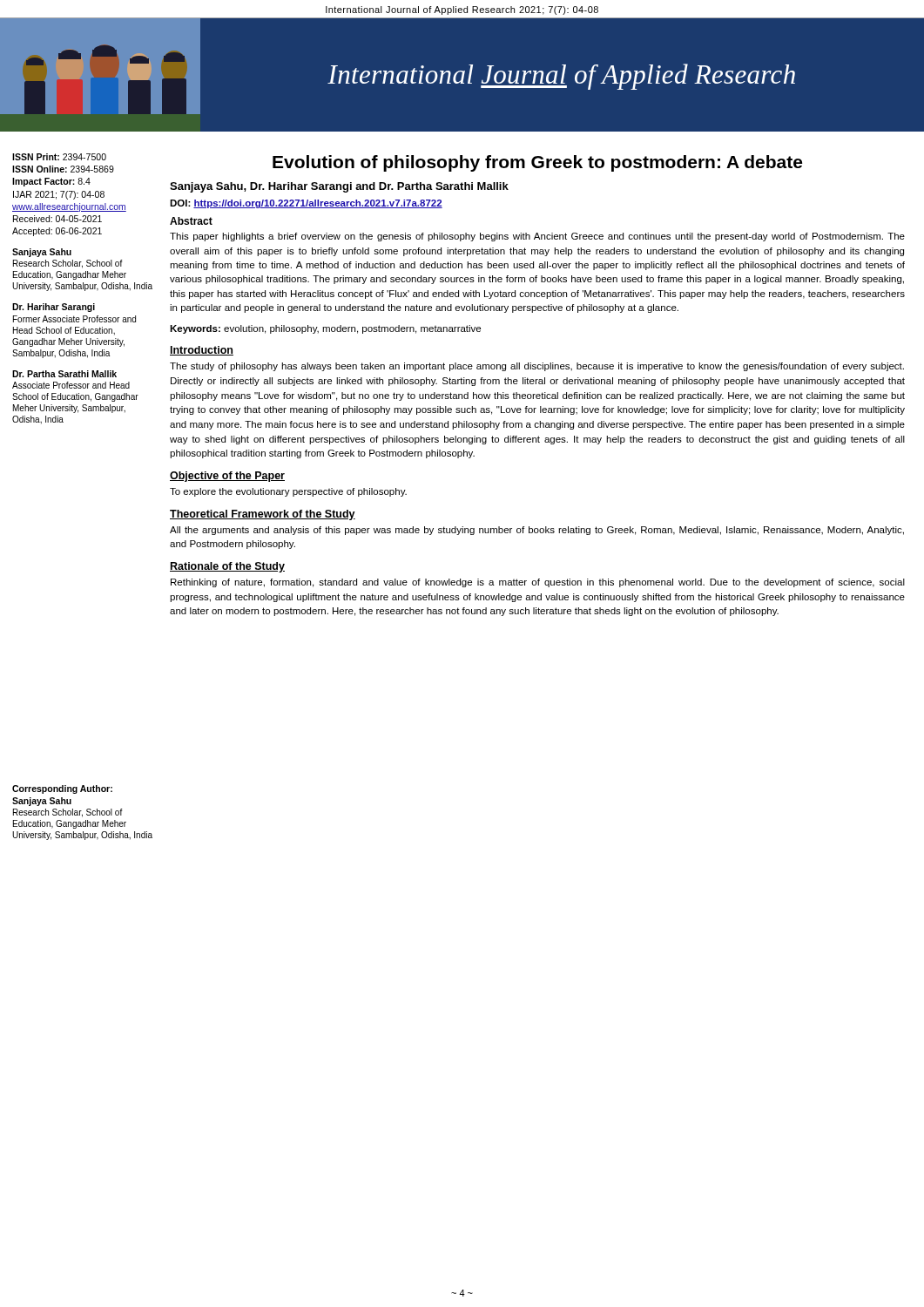Click on the passage starting "ISSN Print: 2394-7500 ISSN"
This screenshot has width=924, height=1307.
coord(69,194)
